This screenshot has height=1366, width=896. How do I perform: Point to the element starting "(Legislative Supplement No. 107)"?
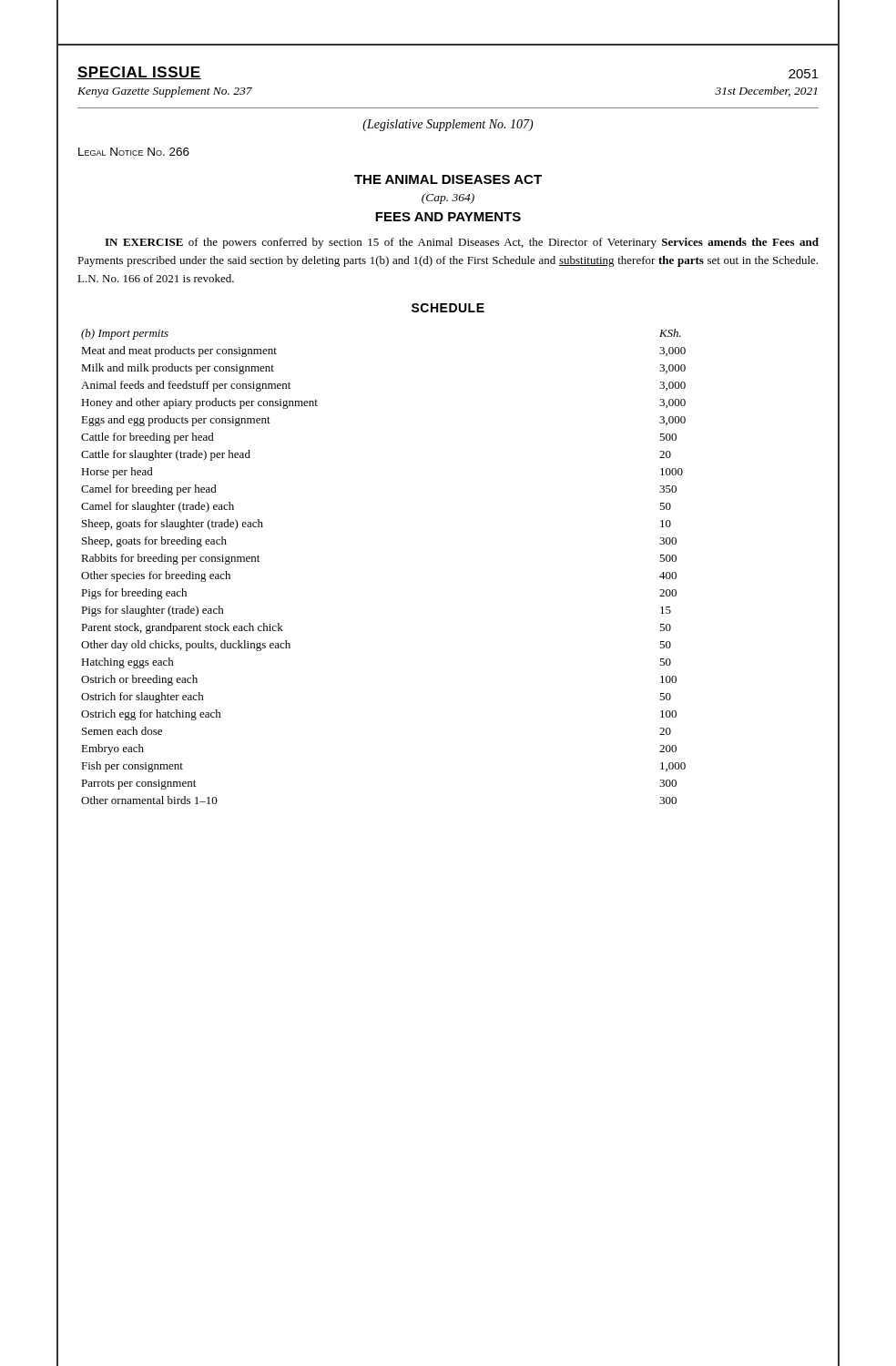(x=448, y=124)
